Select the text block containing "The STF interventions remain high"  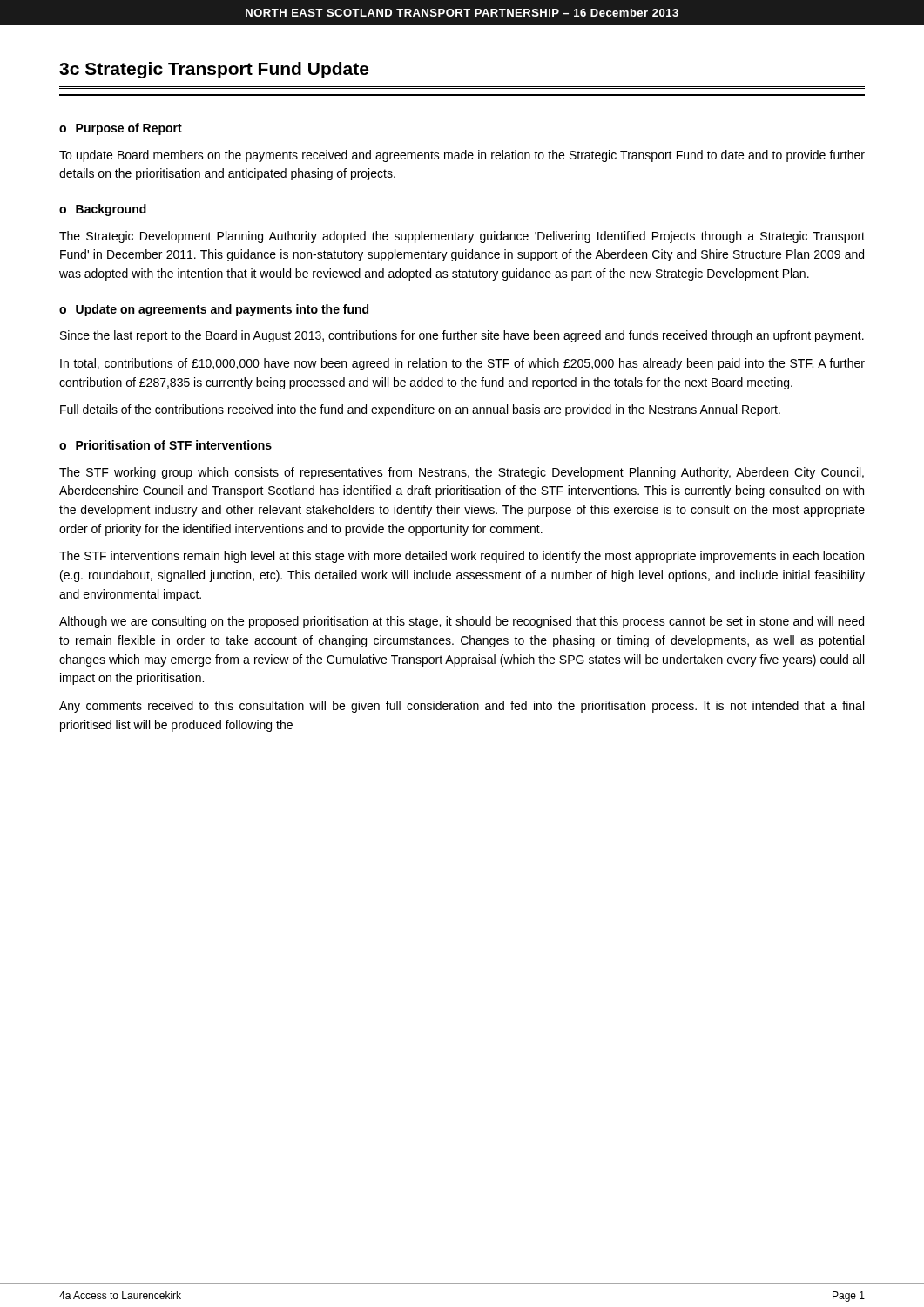click(x=462, y=575)
